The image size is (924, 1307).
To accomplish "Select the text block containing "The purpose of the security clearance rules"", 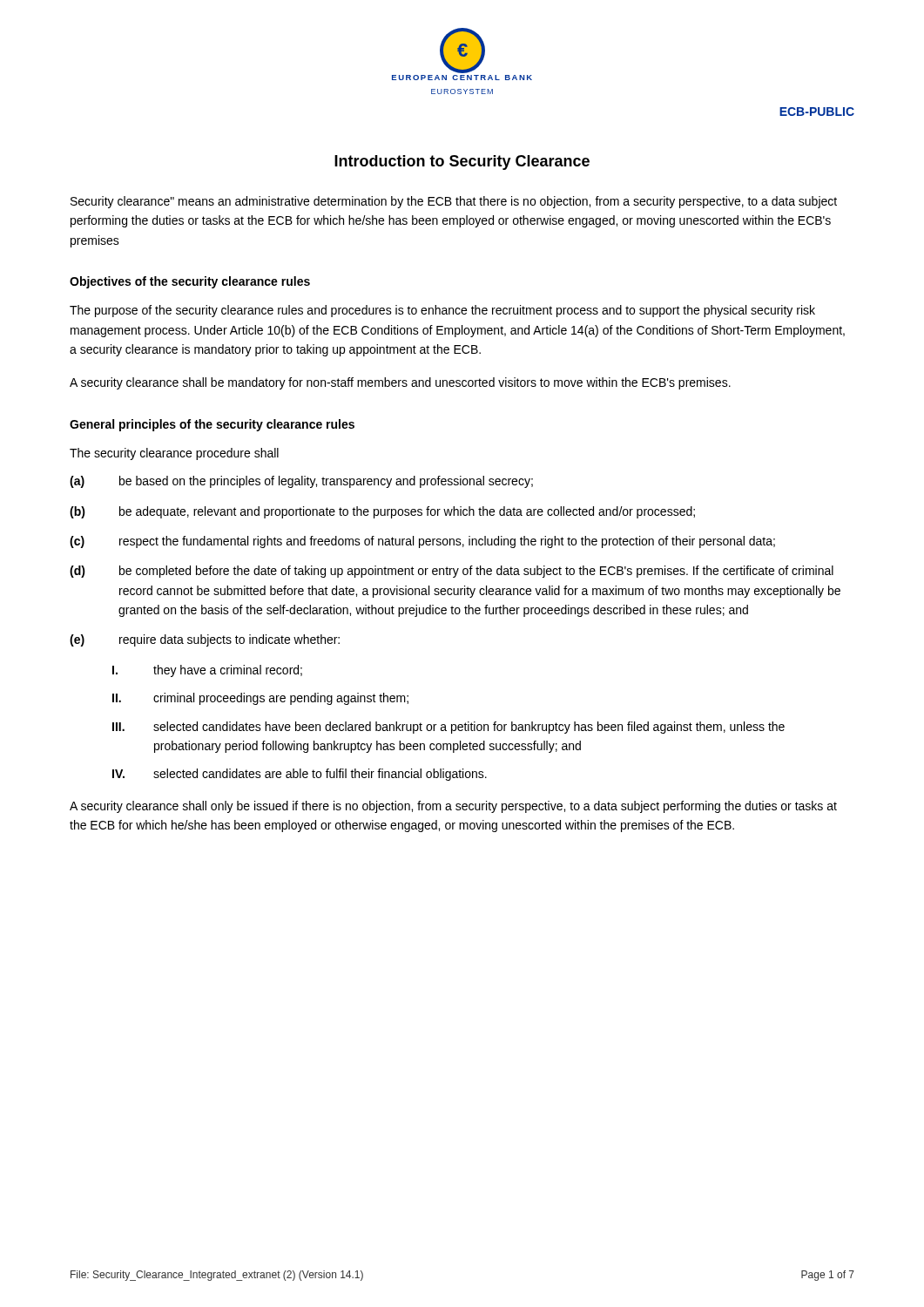I will [462, 330].
